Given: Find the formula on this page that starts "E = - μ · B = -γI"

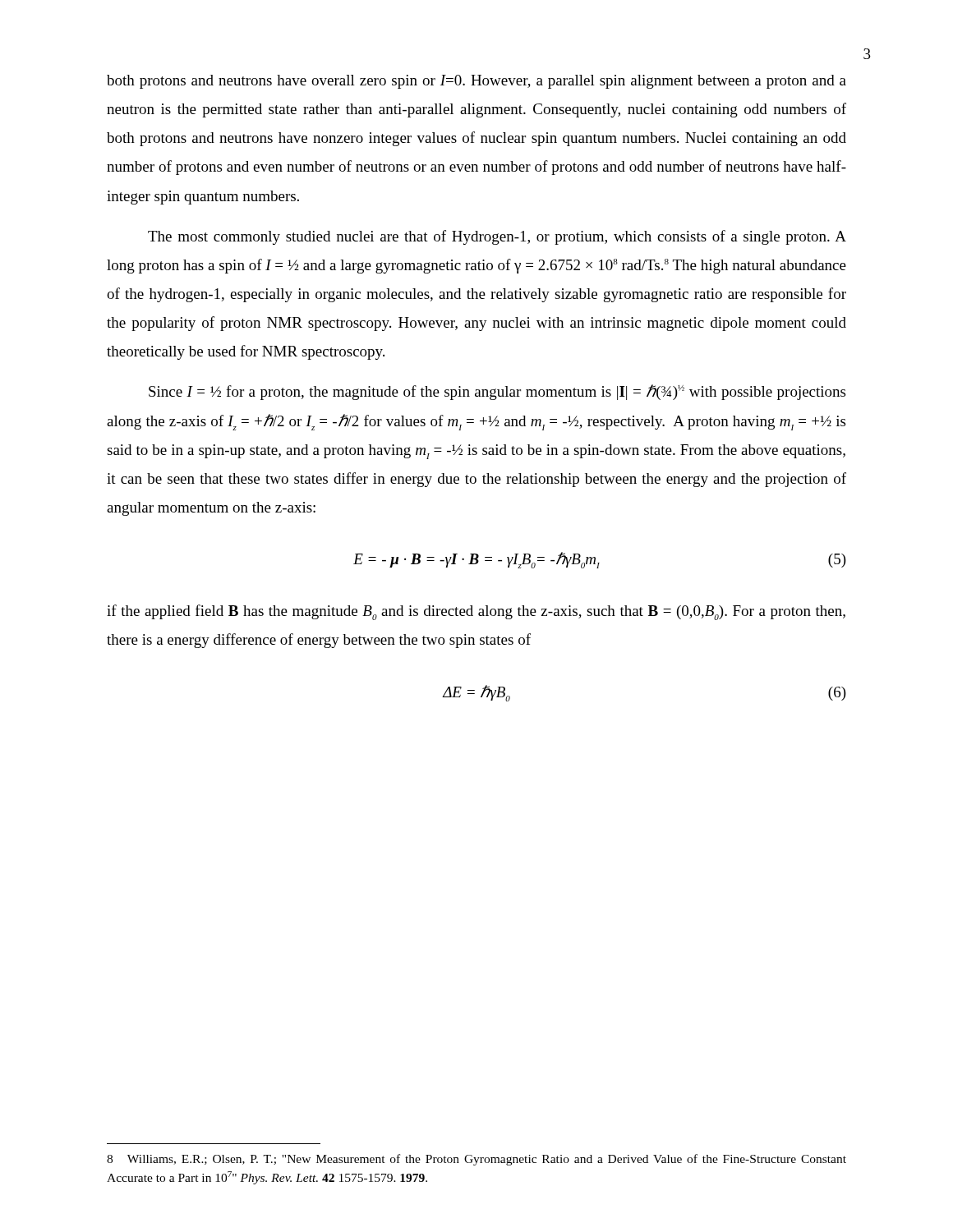Looking at the screenshot, I should pos(600,559).
